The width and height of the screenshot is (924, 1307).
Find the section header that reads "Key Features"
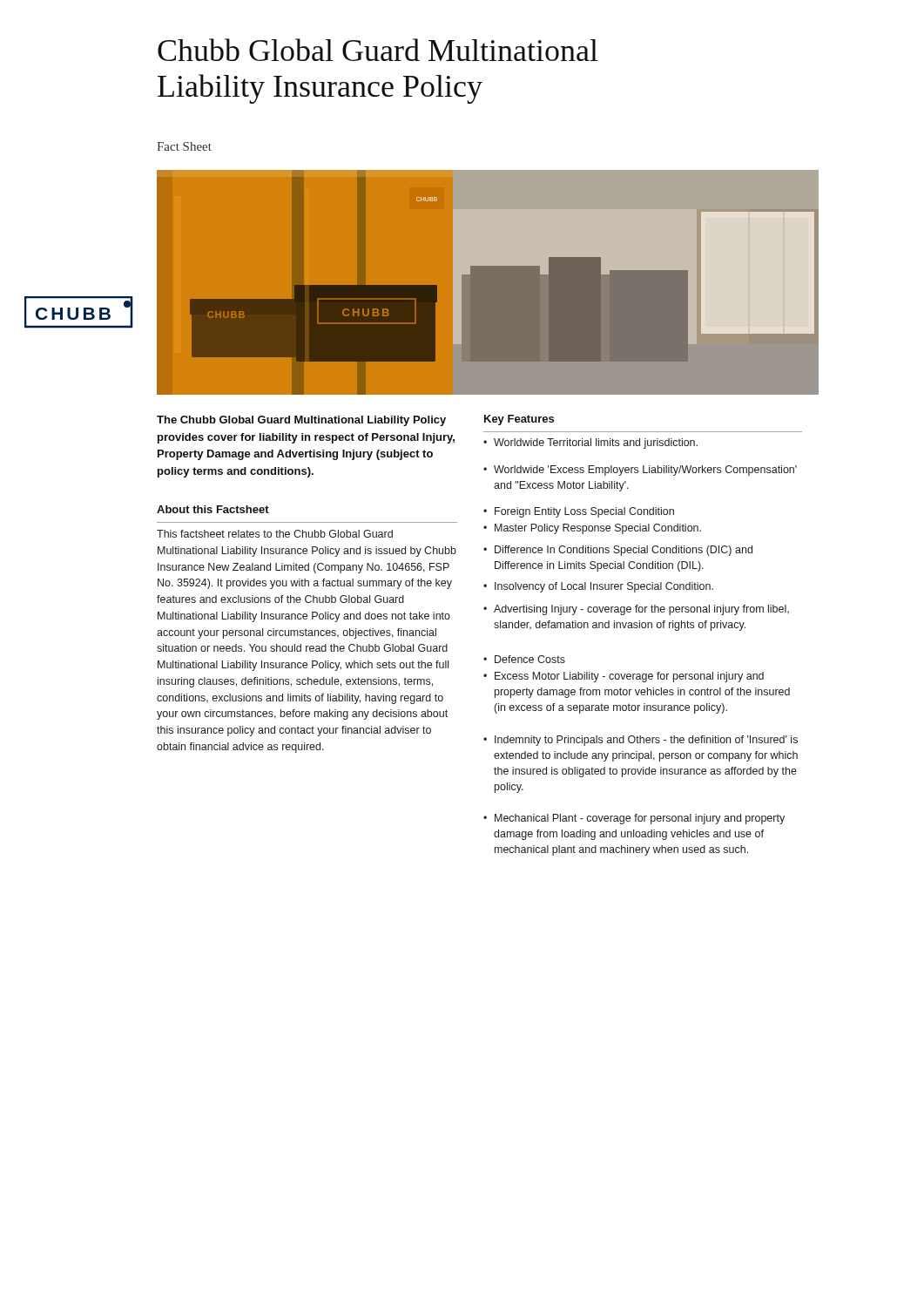click(643, 422)
